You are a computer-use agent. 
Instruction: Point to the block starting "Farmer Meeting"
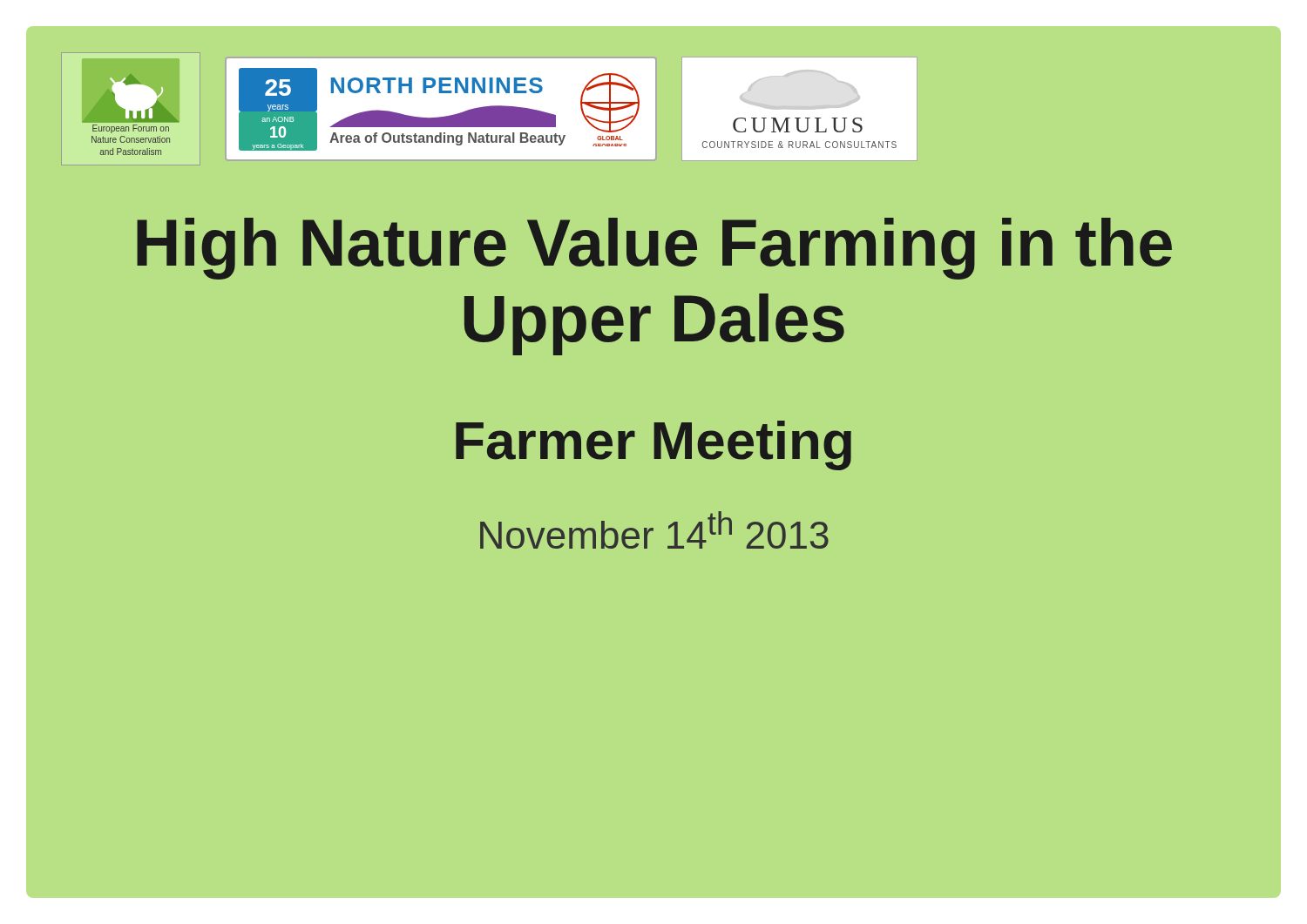[x=654, y=440]
